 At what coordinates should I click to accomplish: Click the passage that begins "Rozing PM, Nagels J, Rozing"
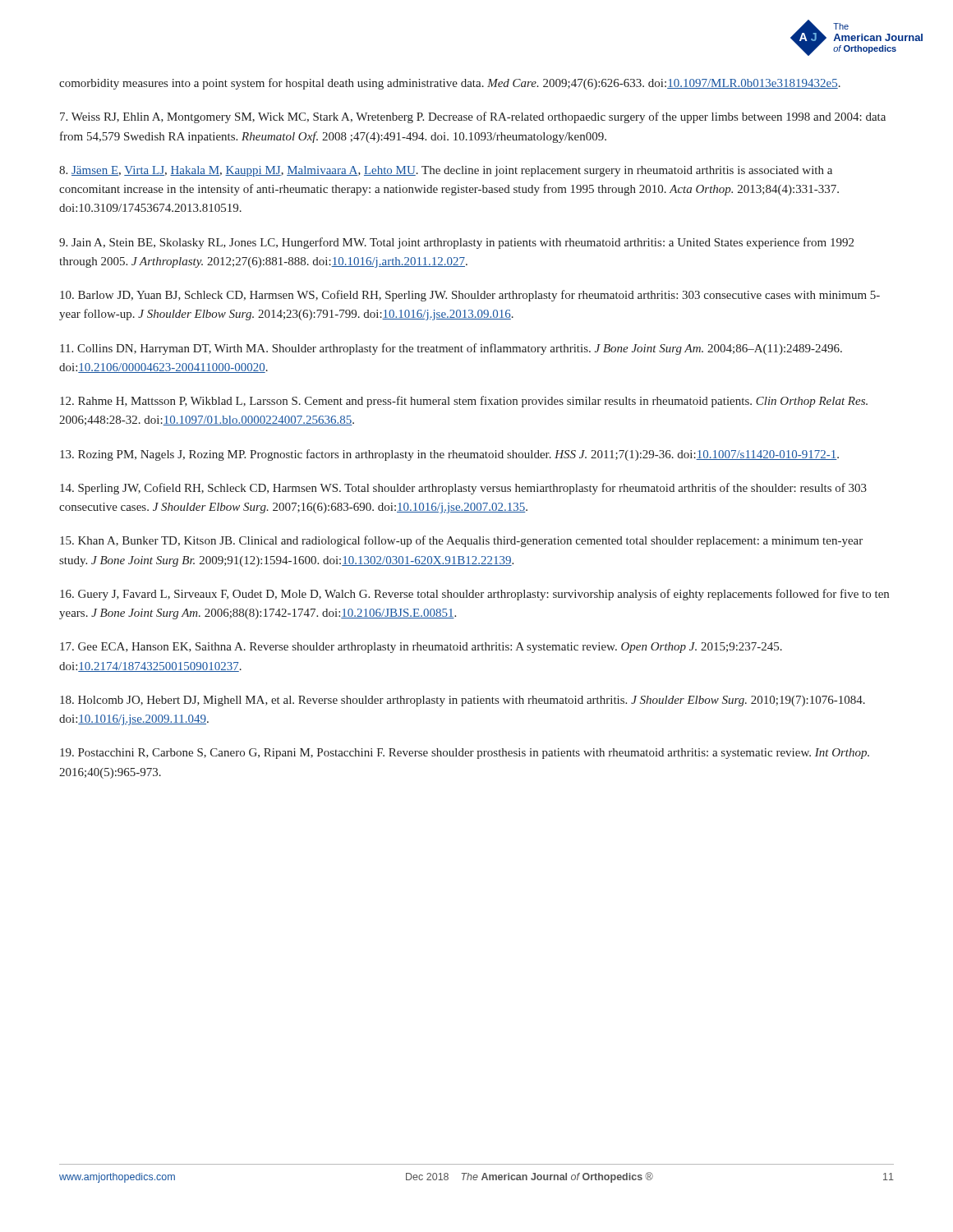449,454
